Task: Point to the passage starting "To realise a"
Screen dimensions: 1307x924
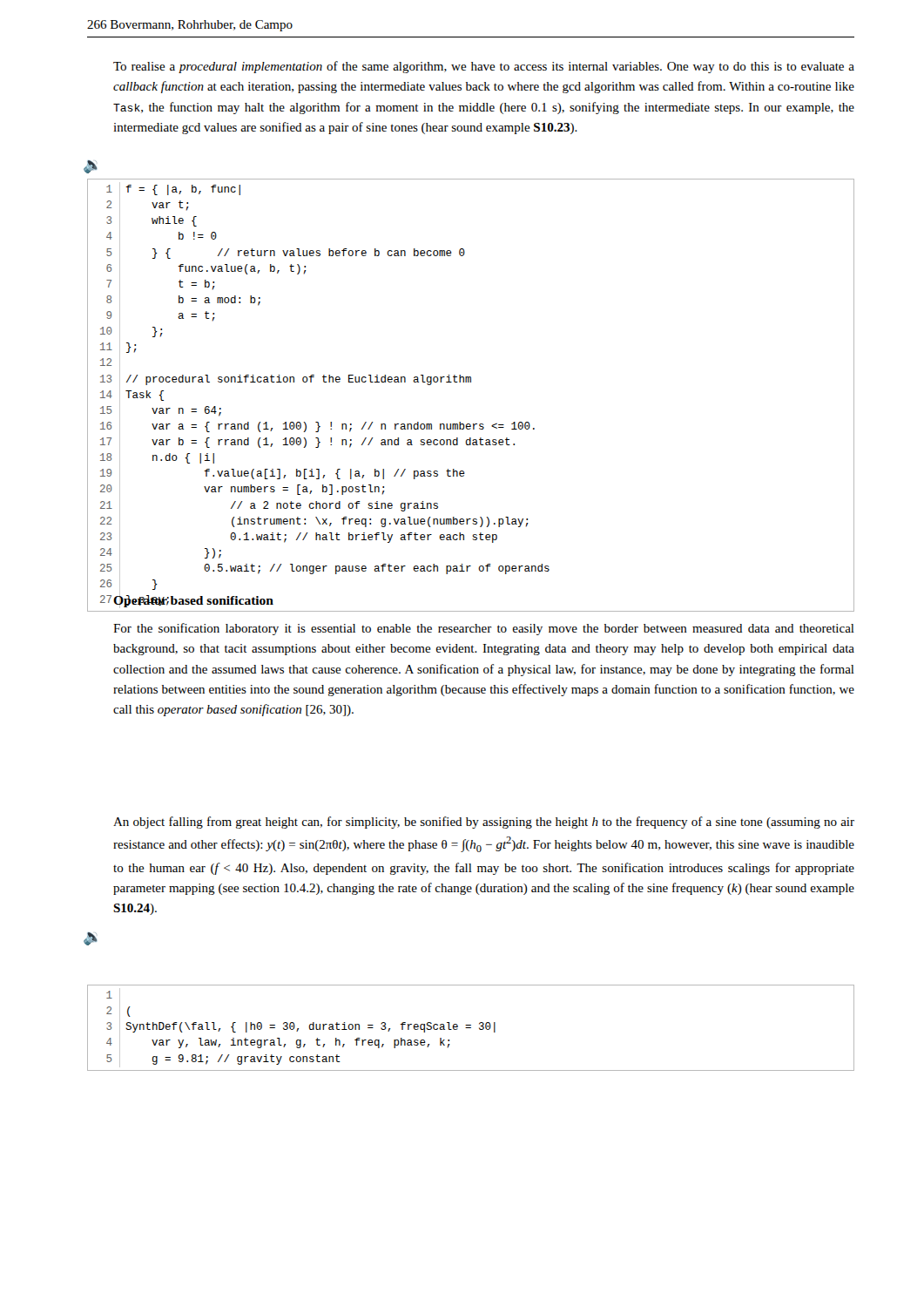Action: tap(484, 97)
